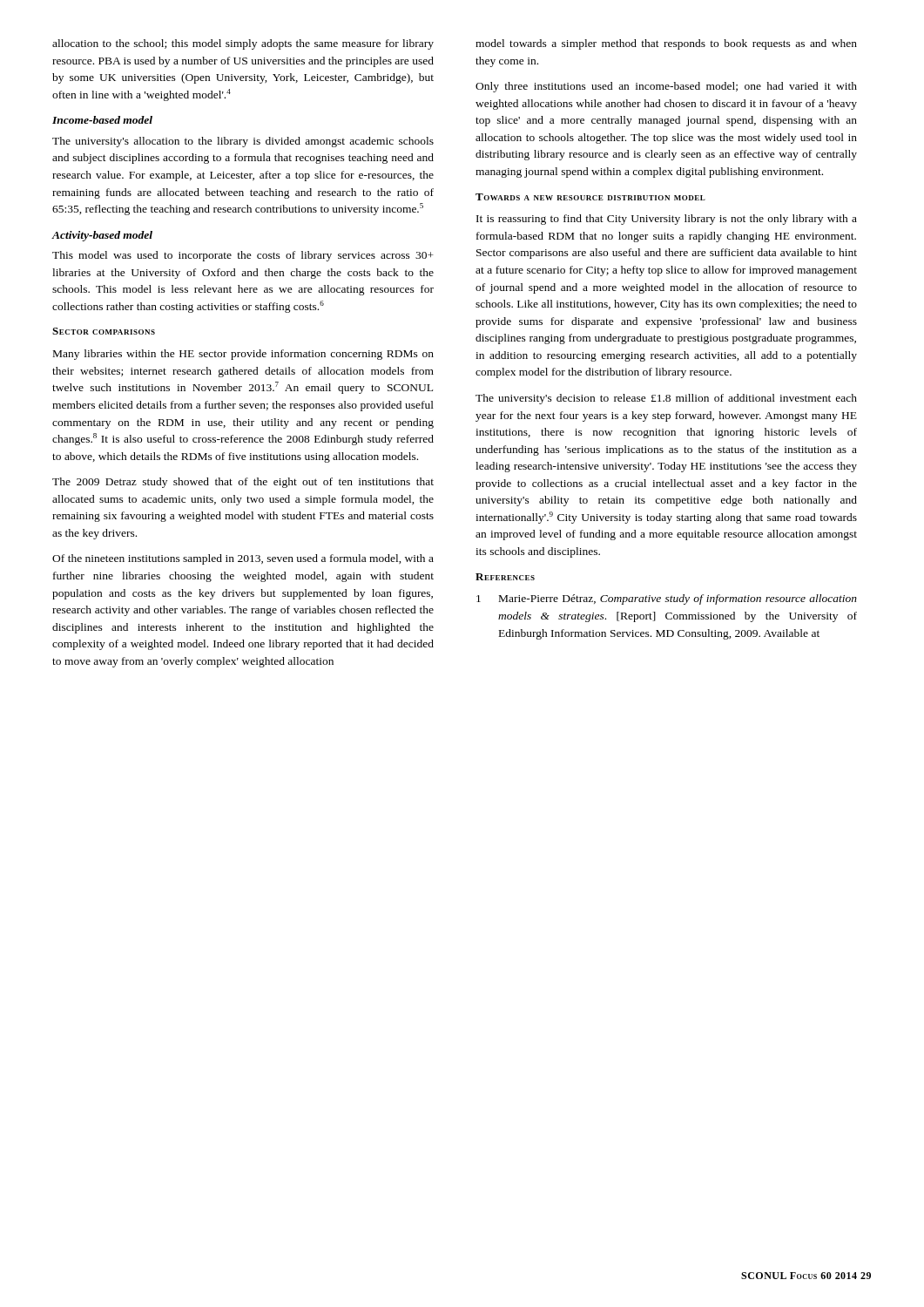Point to the text starting "Of the nineteen institutions sampled in 2013, seven"
This screenshot has height=1307, width=924.
point(243,610)
